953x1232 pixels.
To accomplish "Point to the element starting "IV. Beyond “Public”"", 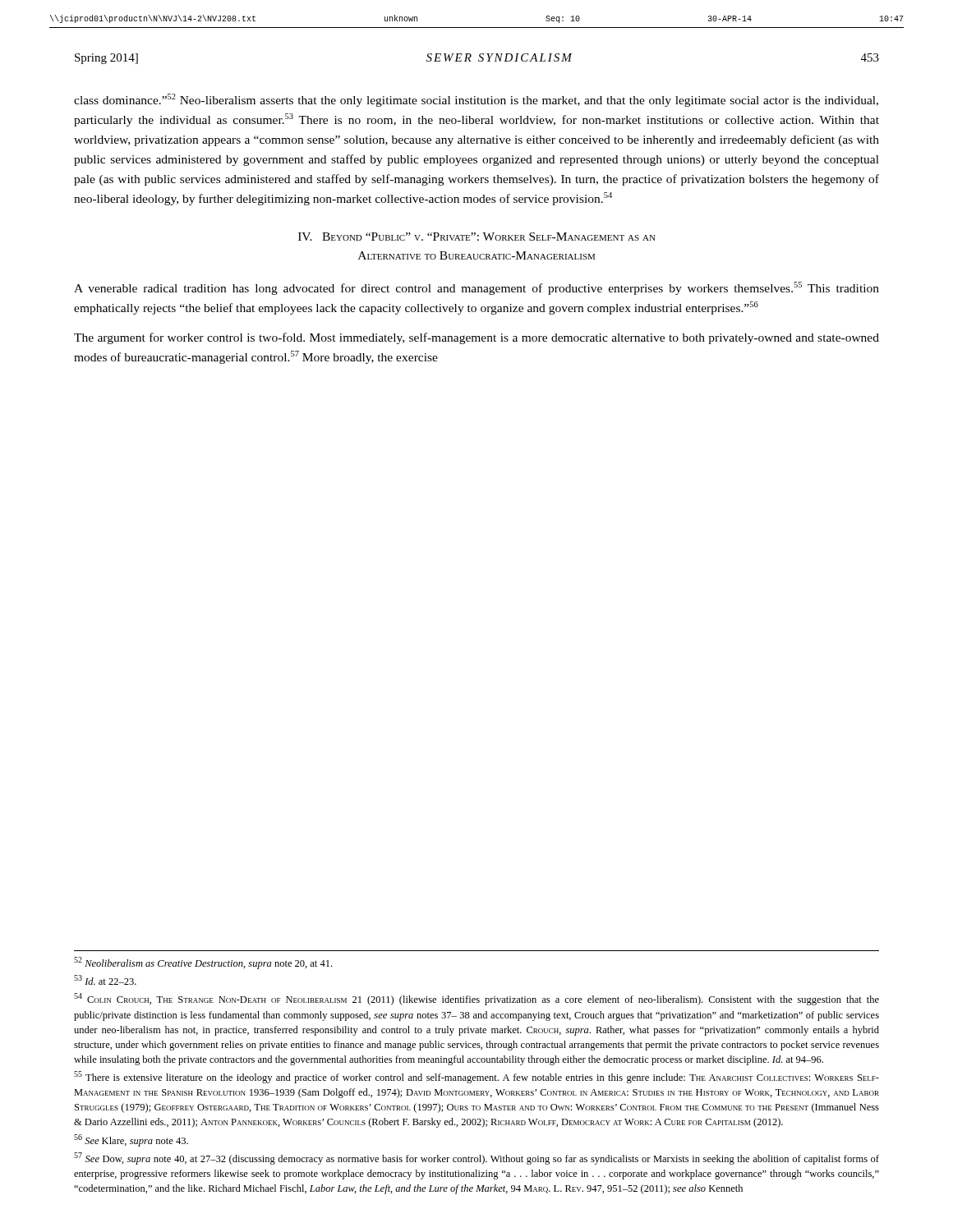I will pos(476,246).
